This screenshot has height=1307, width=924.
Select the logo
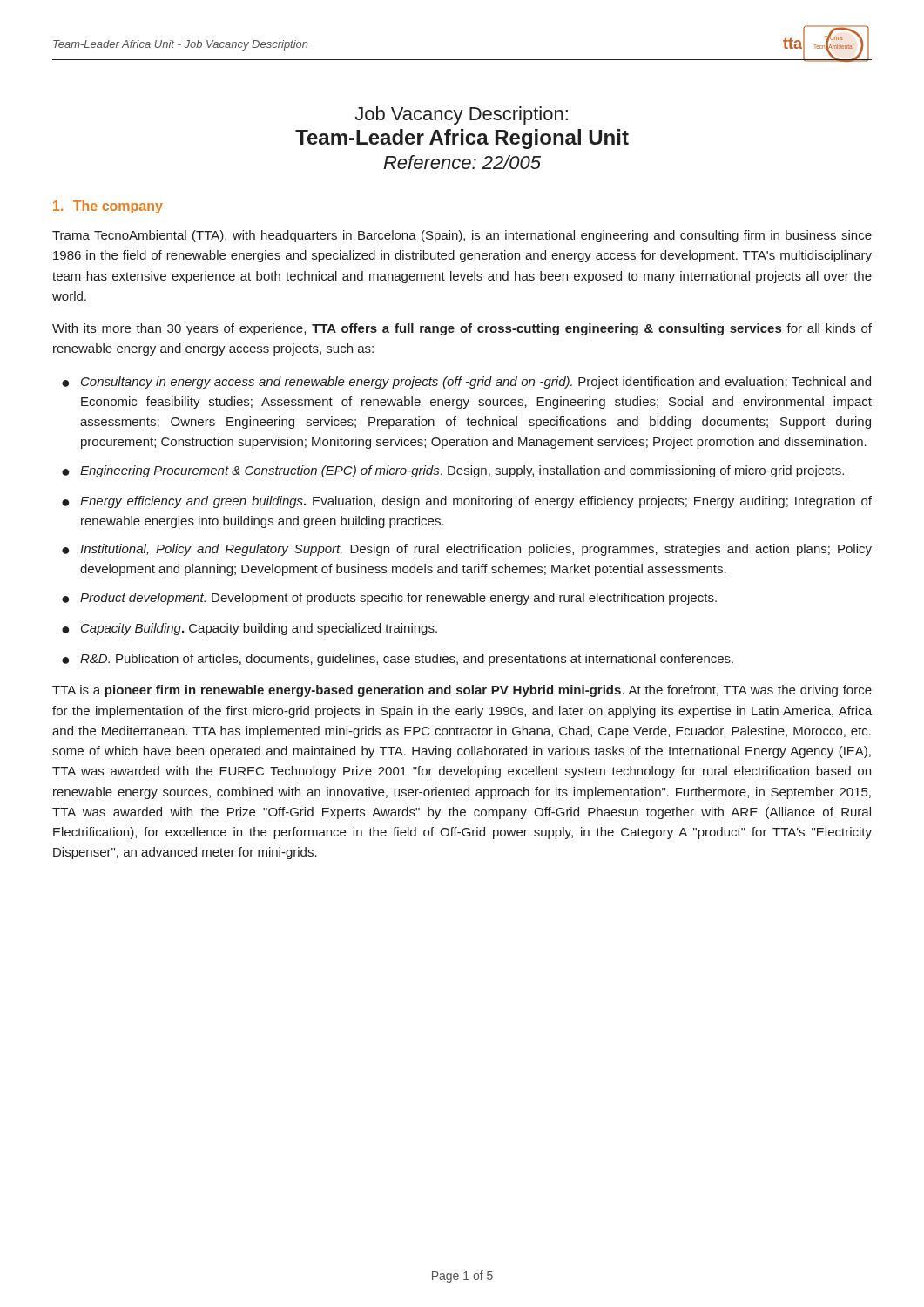click(x=815, y=44)
